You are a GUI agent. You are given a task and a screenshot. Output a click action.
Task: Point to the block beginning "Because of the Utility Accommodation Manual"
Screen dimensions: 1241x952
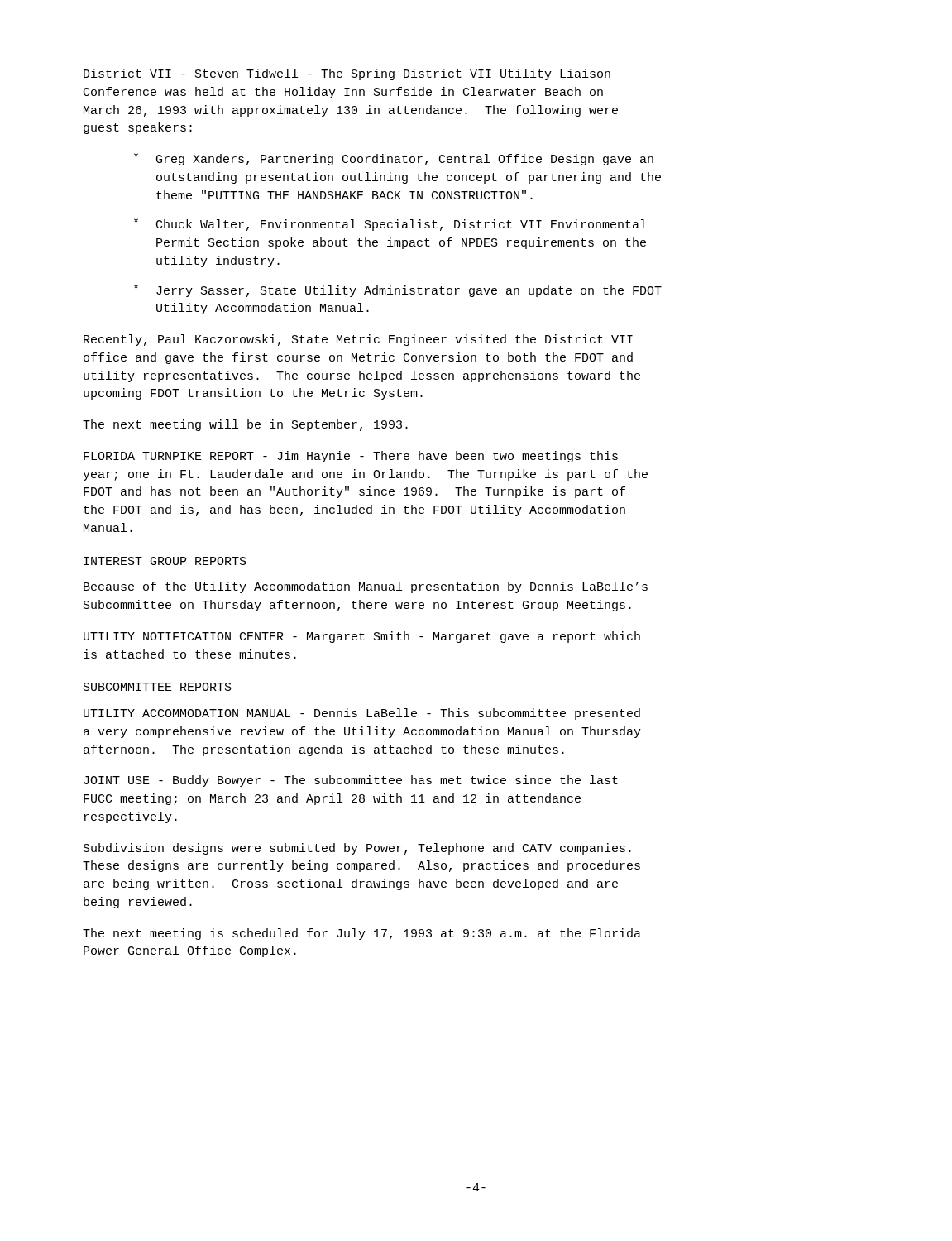[x=366, y=597]
